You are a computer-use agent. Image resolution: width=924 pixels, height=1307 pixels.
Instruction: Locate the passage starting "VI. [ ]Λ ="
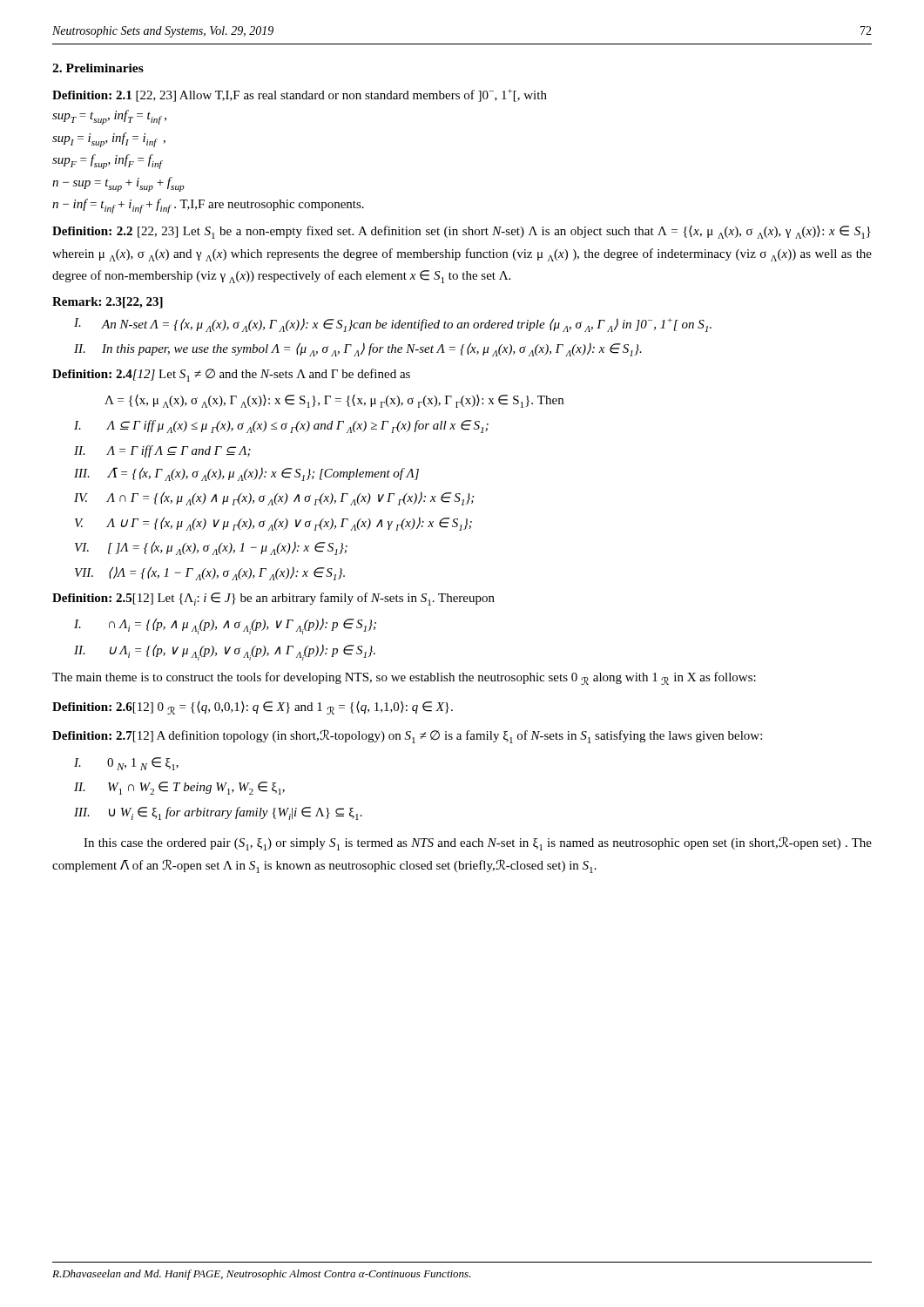click(x=211, y=548)
